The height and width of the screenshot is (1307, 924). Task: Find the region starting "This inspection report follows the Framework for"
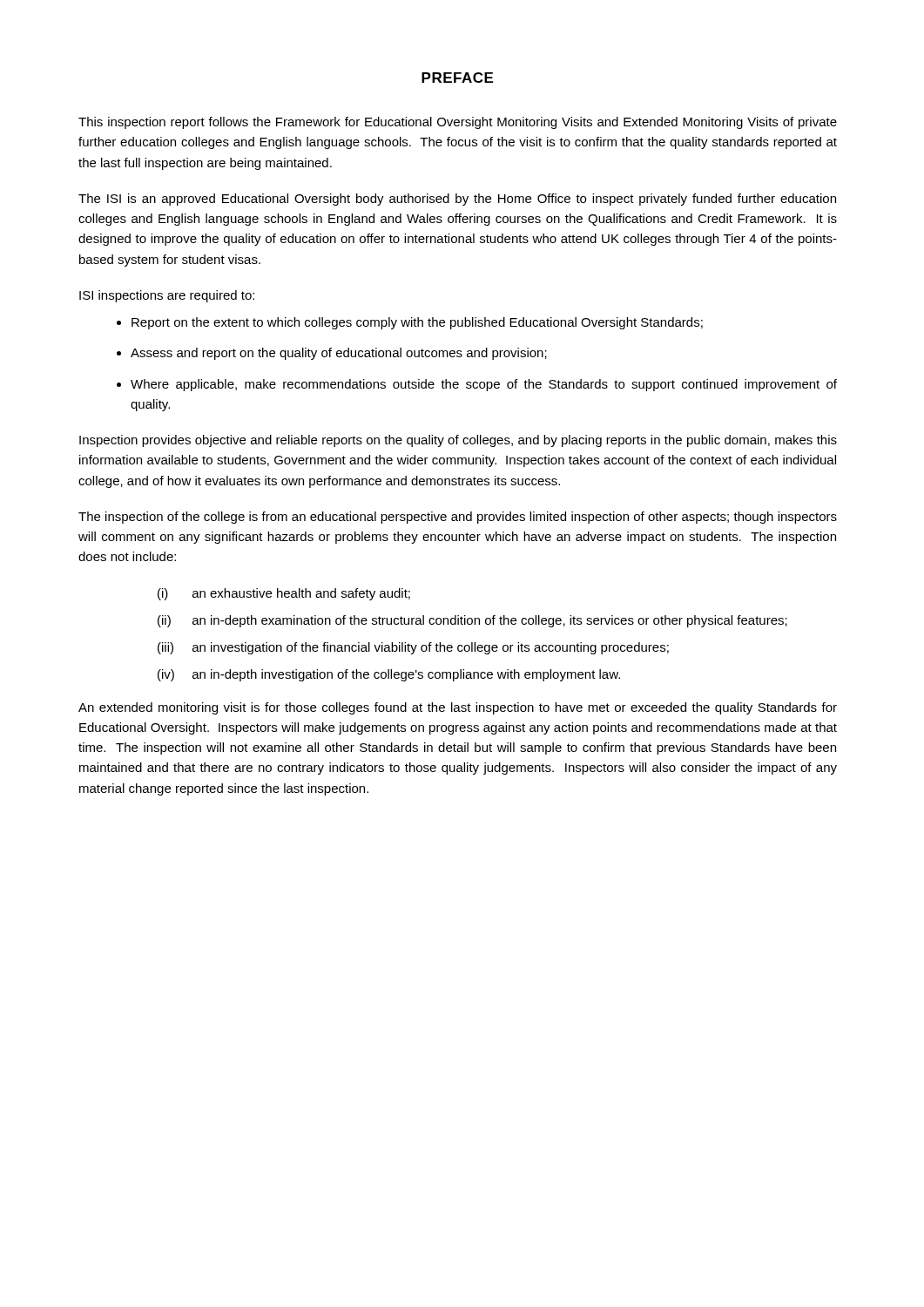458,142
